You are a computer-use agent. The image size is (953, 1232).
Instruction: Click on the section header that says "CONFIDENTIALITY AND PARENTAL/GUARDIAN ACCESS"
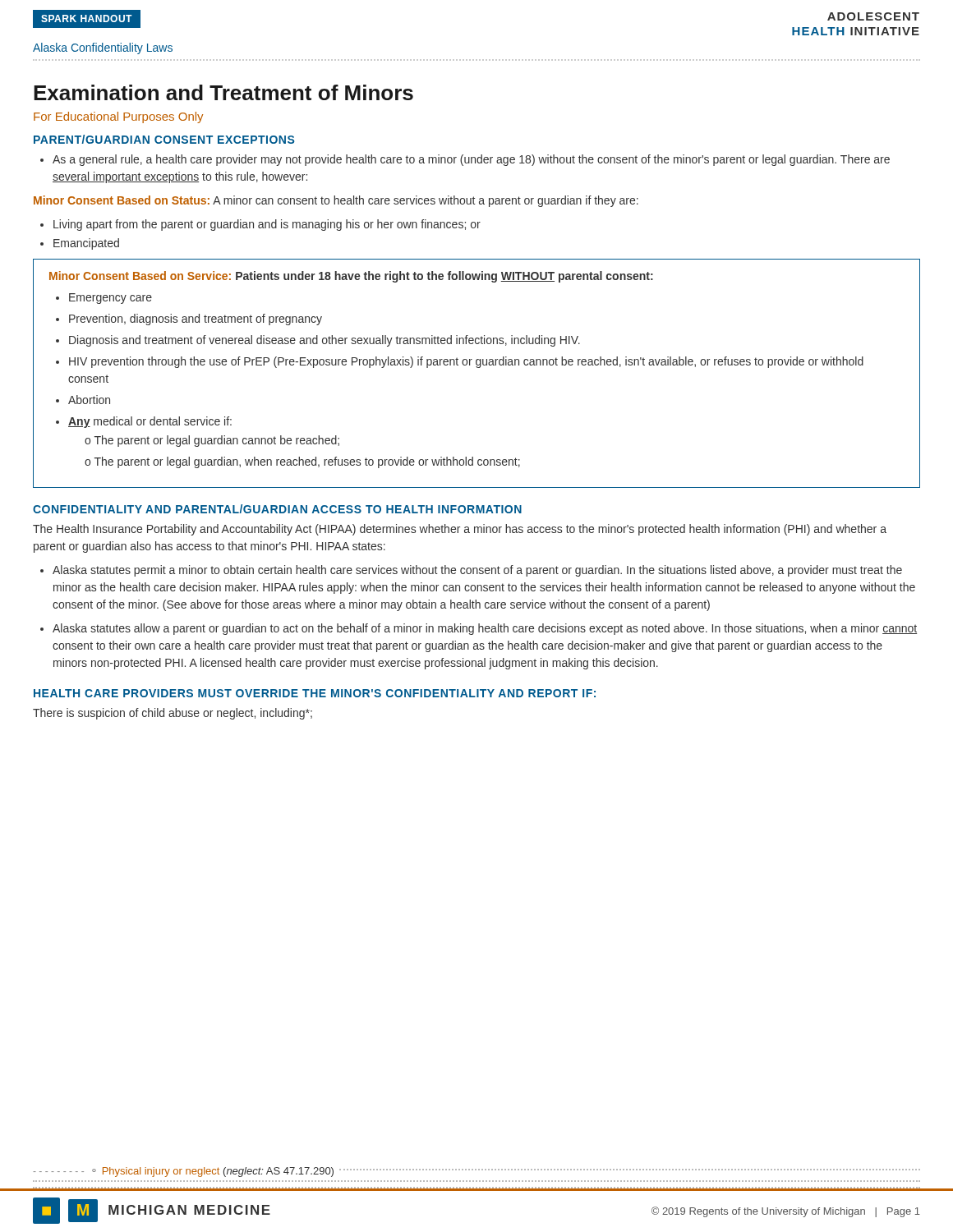(476, 509)
